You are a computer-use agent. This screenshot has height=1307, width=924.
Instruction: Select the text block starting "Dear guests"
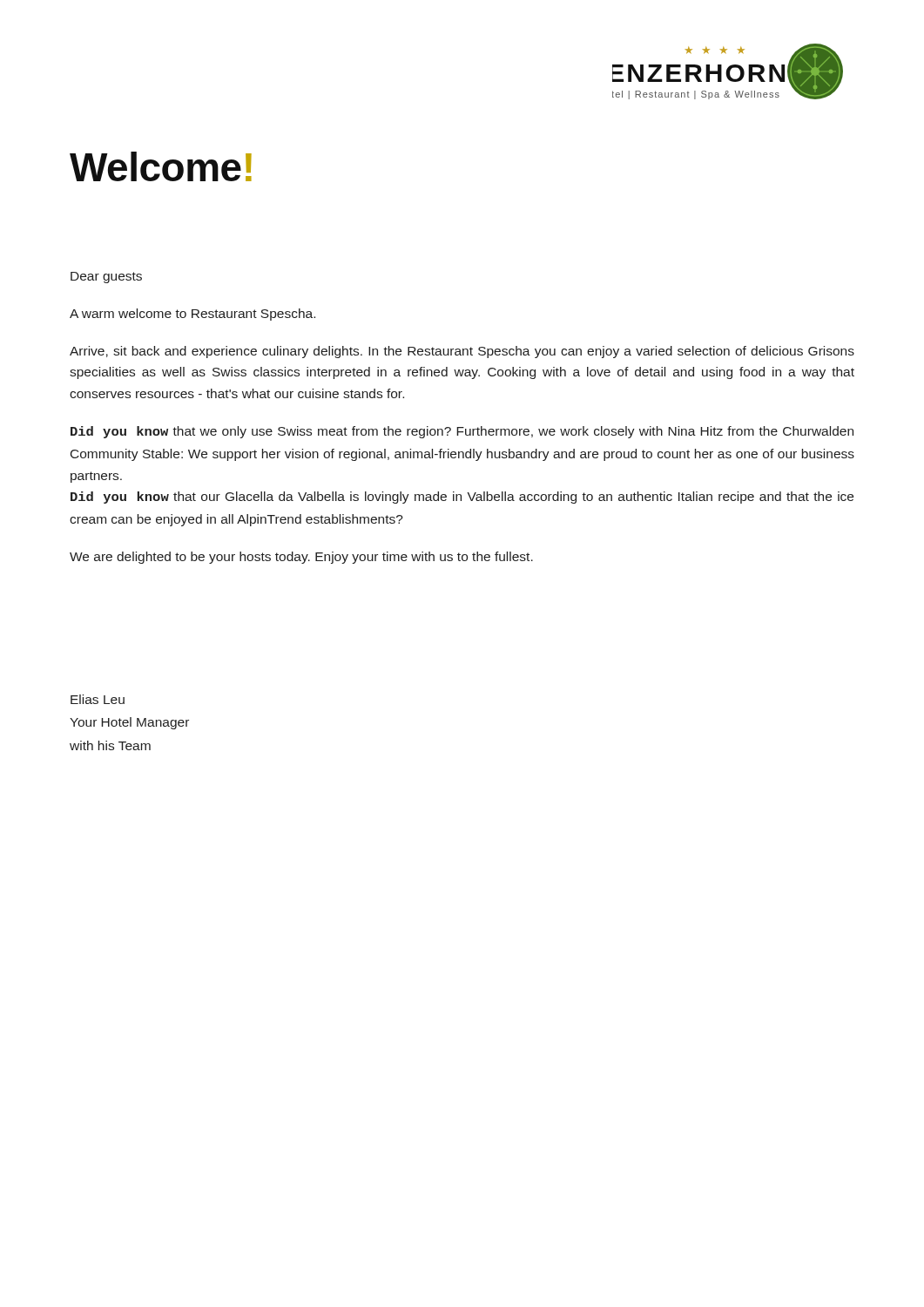point(106,276)
